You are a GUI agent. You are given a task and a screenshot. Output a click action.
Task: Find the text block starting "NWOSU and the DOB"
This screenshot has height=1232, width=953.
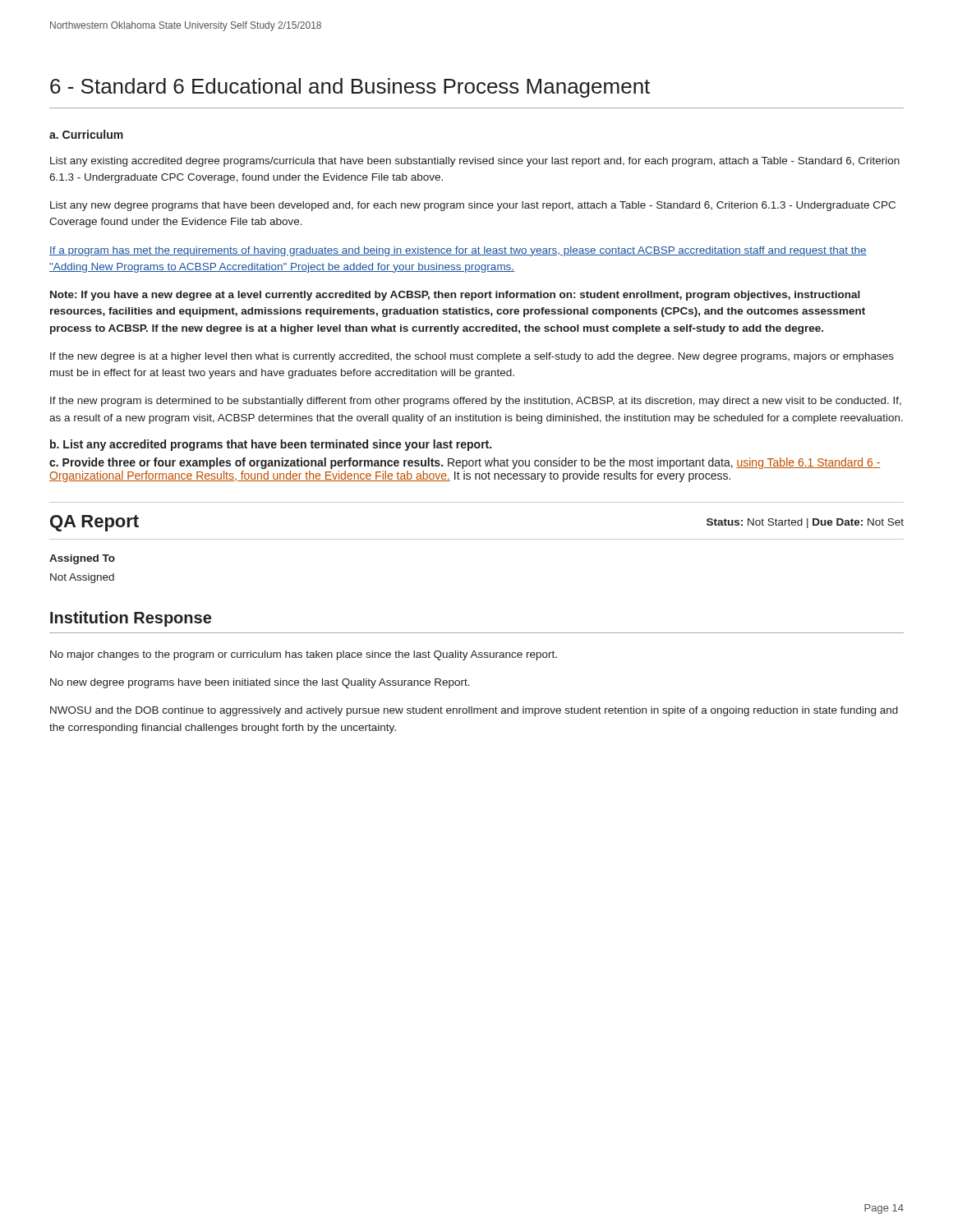(476, 719)
